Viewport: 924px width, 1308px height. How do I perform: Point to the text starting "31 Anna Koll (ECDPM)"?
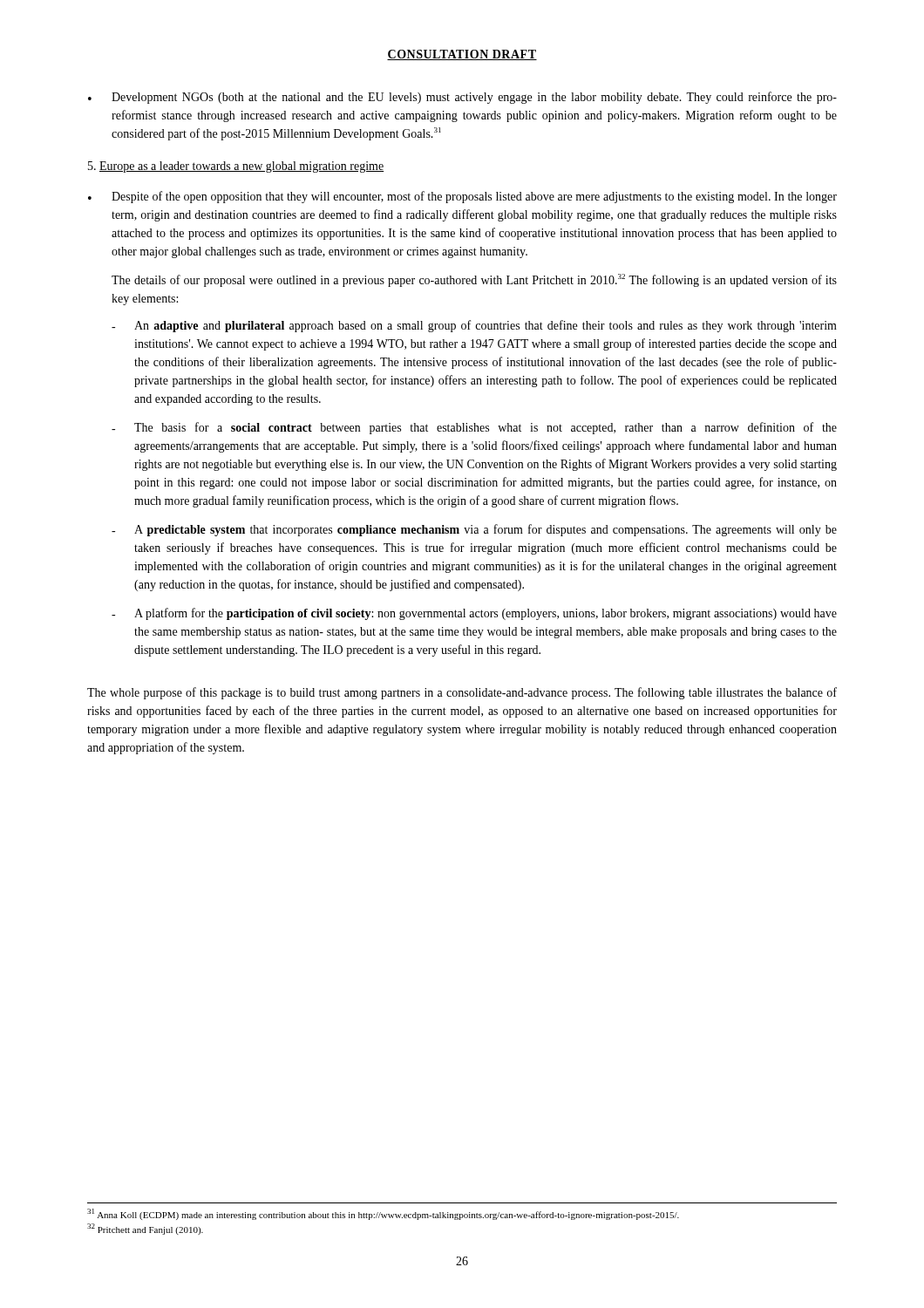click(x=383, y=1214)
